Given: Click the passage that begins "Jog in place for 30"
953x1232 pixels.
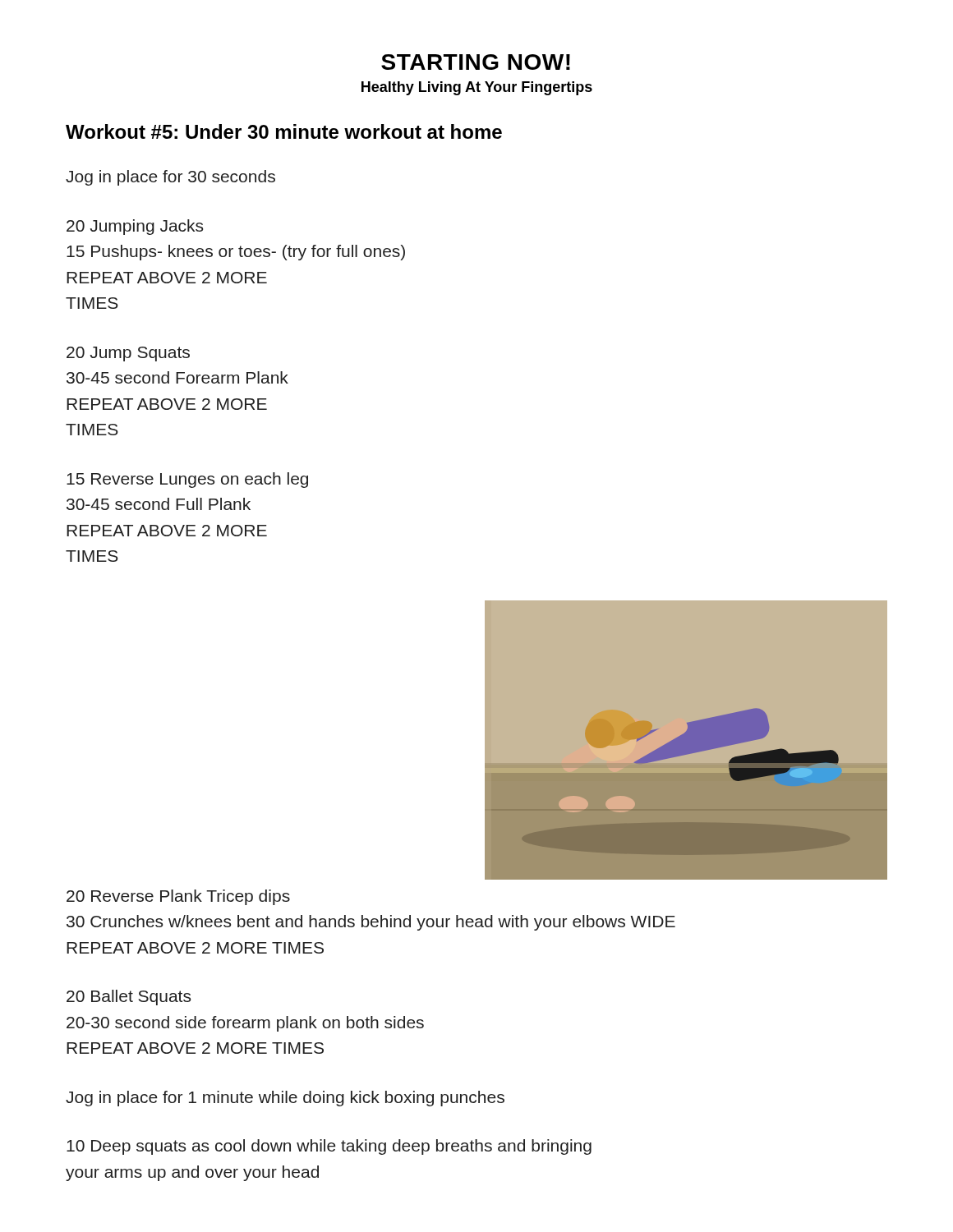Looking at the screenshot, I should tap(171, 176).
